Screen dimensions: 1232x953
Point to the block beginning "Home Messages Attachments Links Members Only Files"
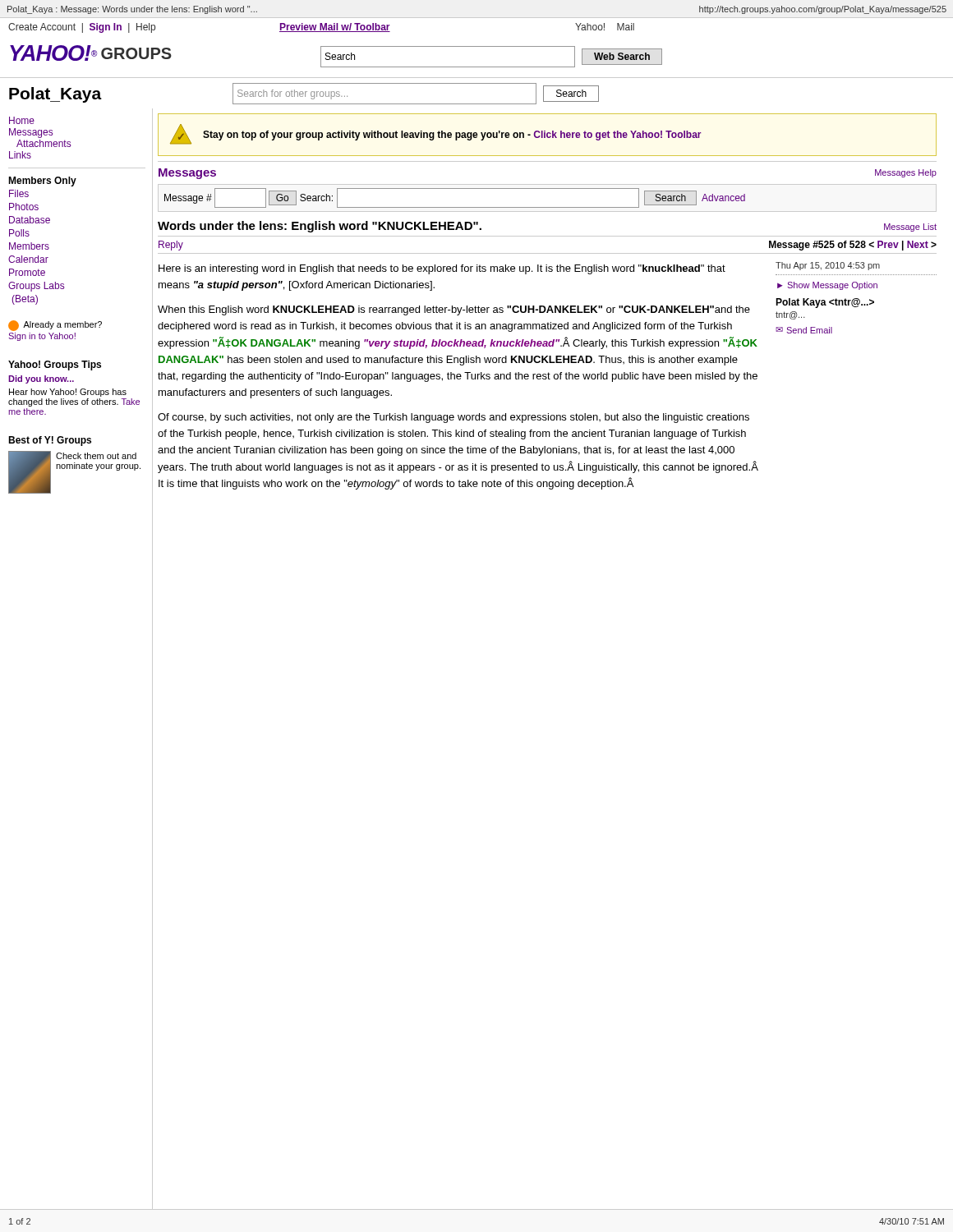click(x=22, y=120)
